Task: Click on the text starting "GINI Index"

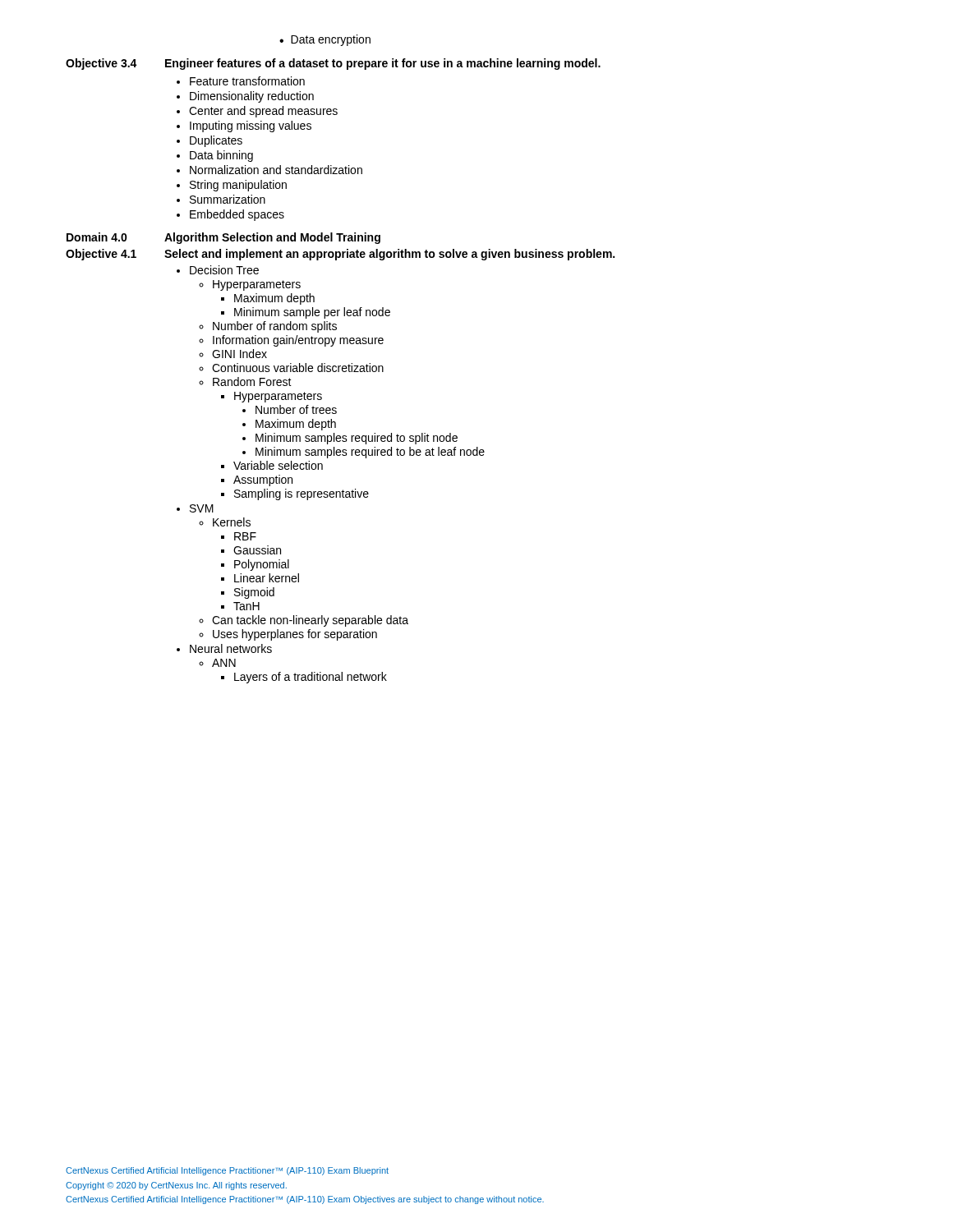Action: (x=239, y=354)
